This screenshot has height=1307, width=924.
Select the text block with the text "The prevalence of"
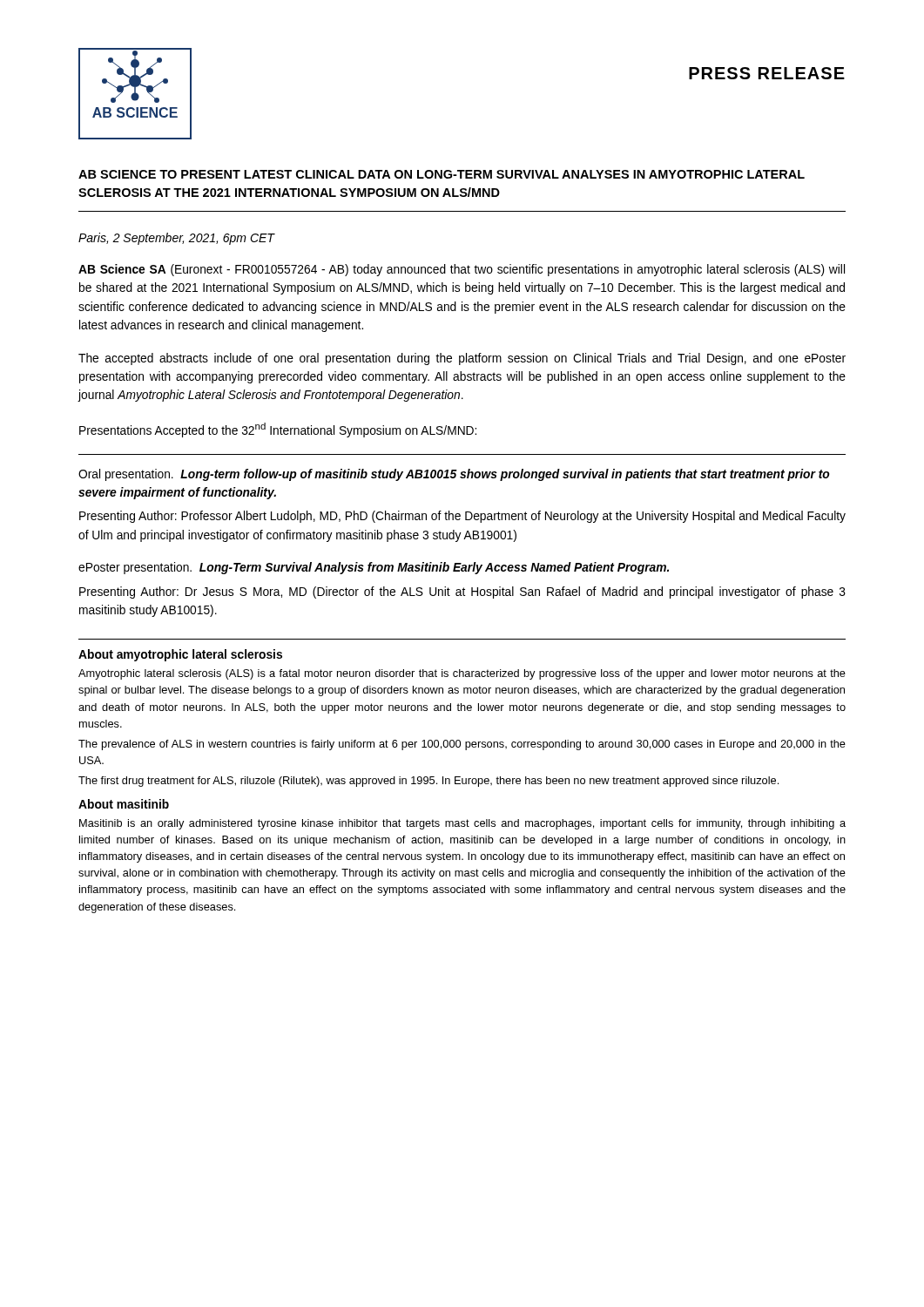pyautogui.click(x=462, y=752)
